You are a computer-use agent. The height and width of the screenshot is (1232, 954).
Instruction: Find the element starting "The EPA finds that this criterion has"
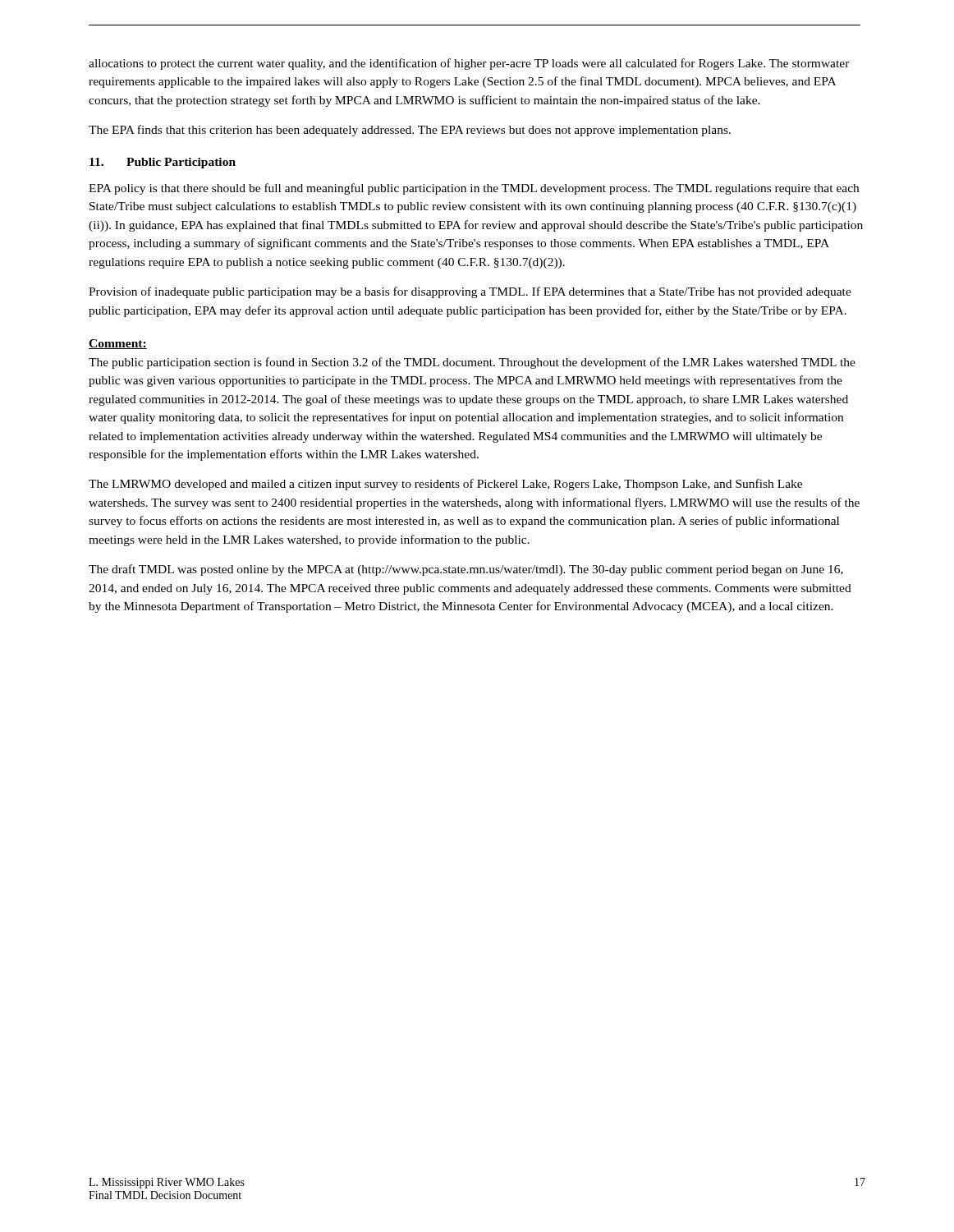[x=477, y=130]
